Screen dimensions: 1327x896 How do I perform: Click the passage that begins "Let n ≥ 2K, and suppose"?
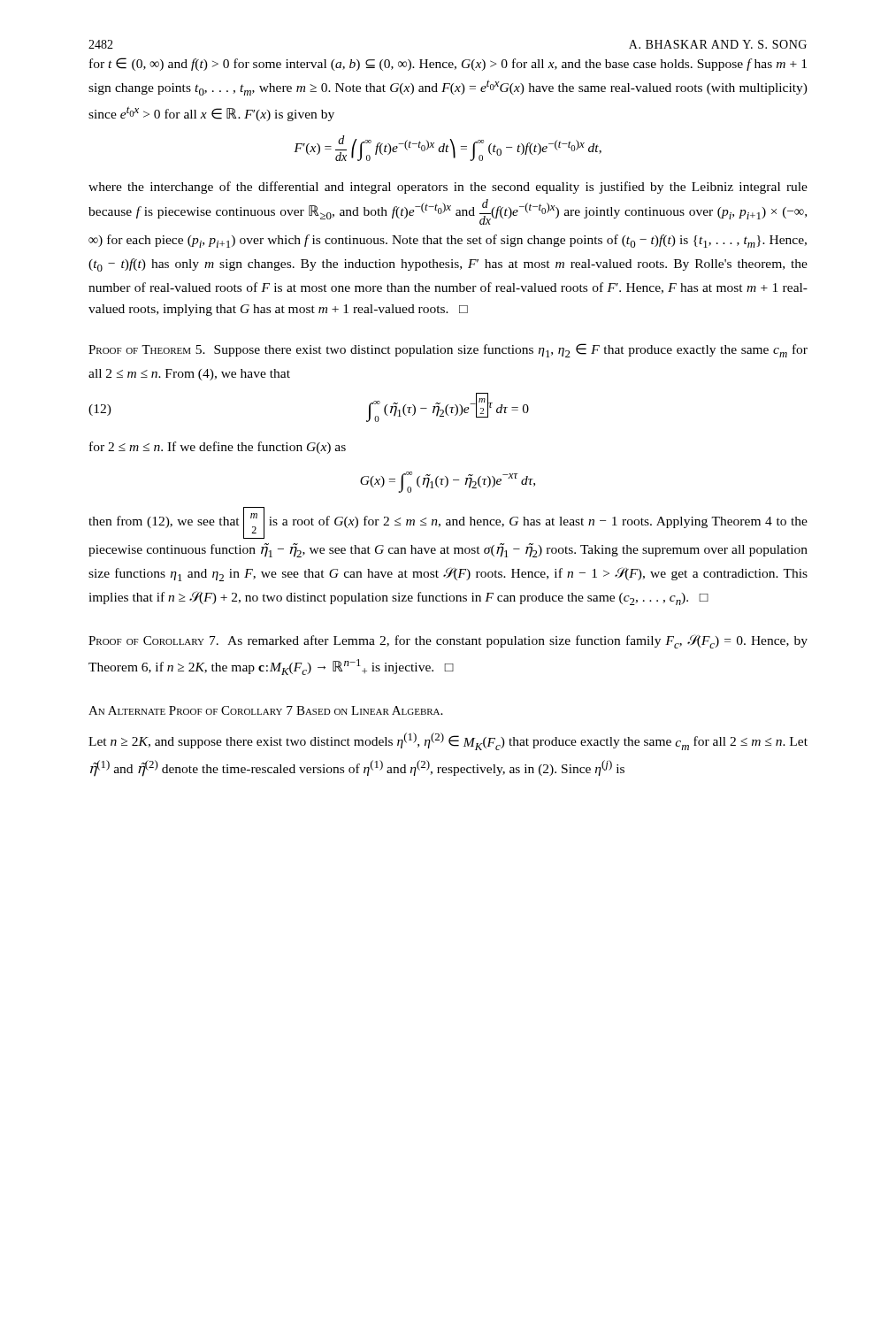[x=448, y=754]
